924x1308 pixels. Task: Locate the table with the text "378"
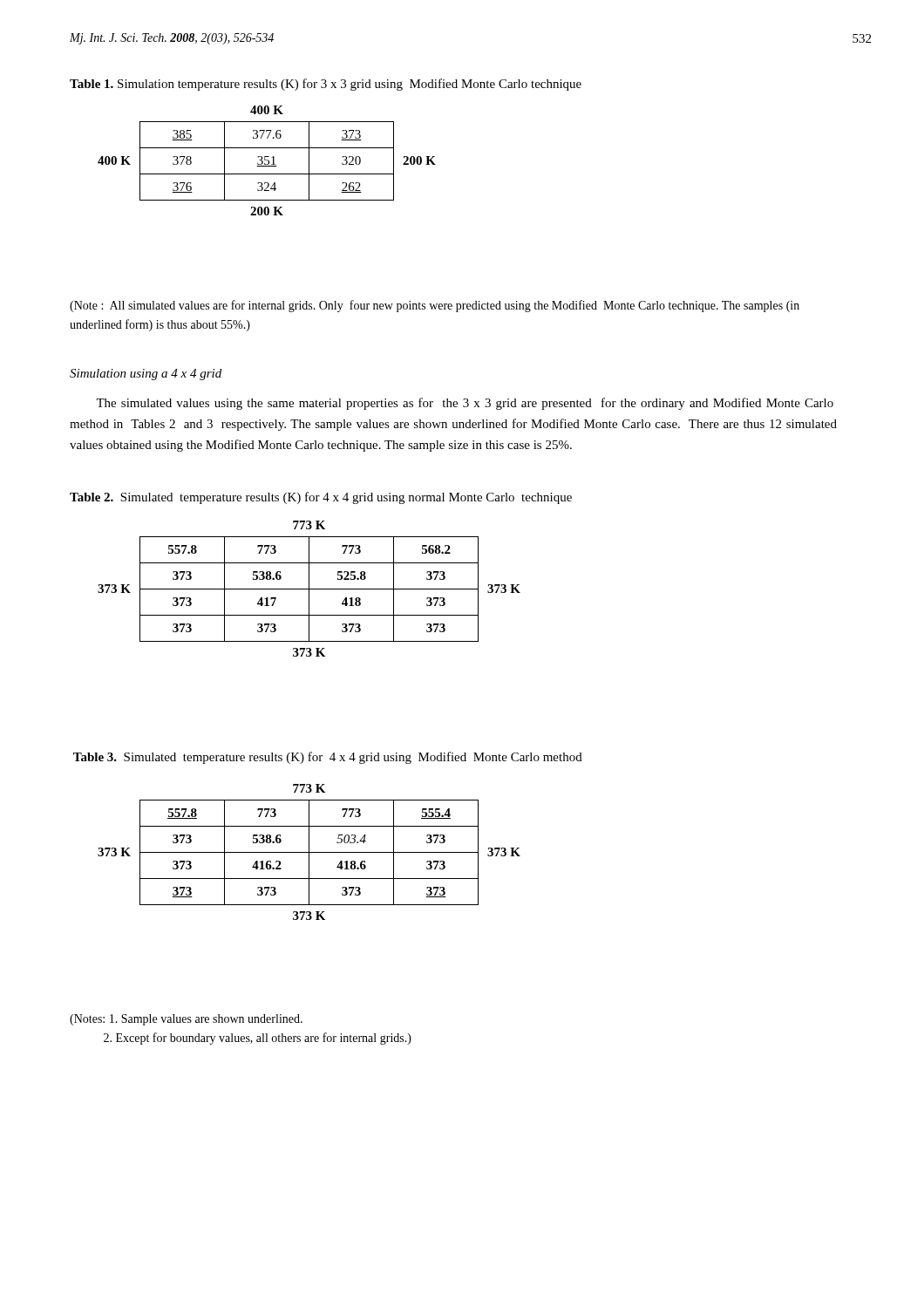point(453,161)
